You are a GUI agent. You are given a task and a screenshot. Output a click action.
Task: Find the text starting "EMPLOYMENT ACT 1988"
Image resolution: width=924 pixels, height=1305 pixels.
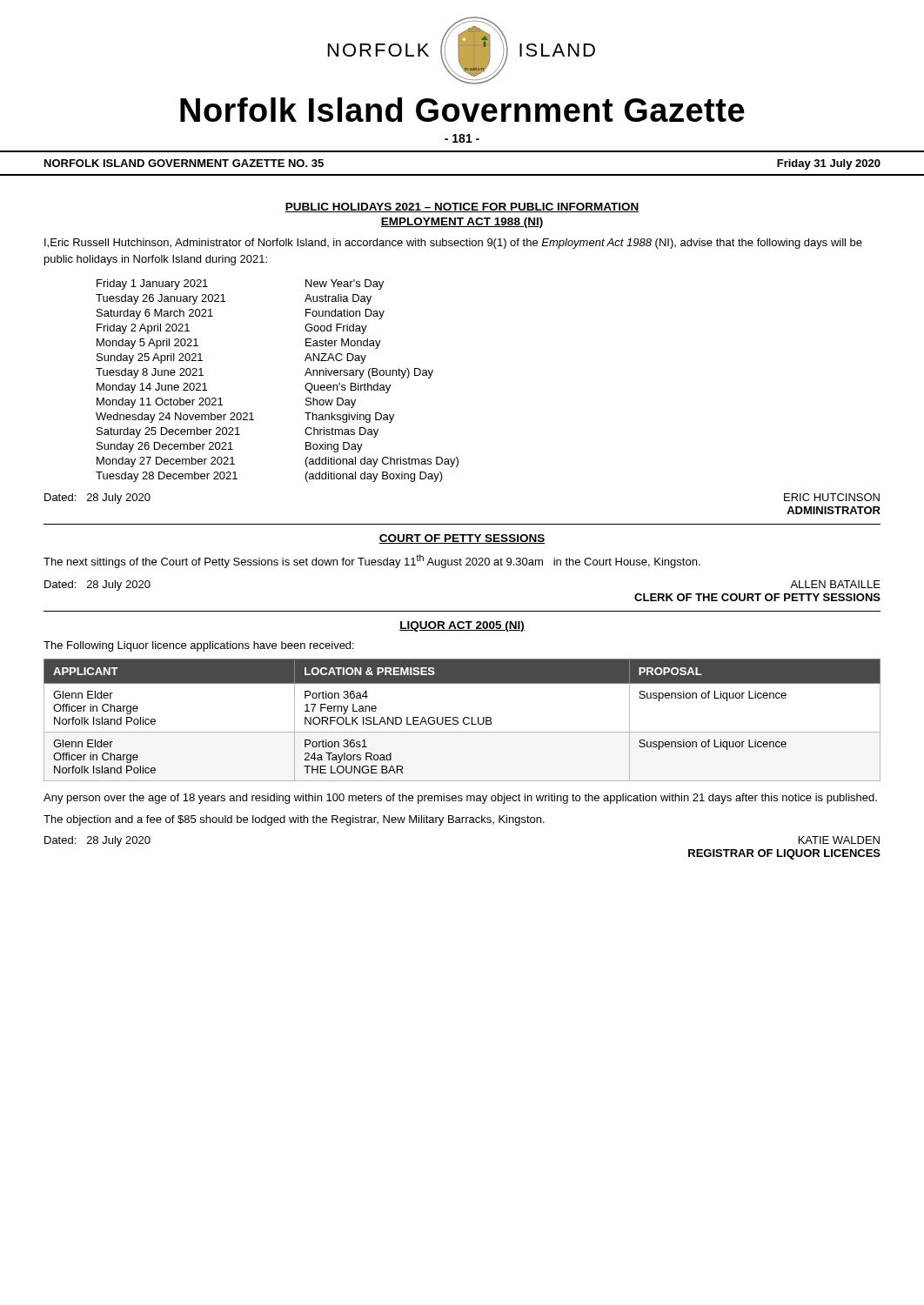(462, 221)
